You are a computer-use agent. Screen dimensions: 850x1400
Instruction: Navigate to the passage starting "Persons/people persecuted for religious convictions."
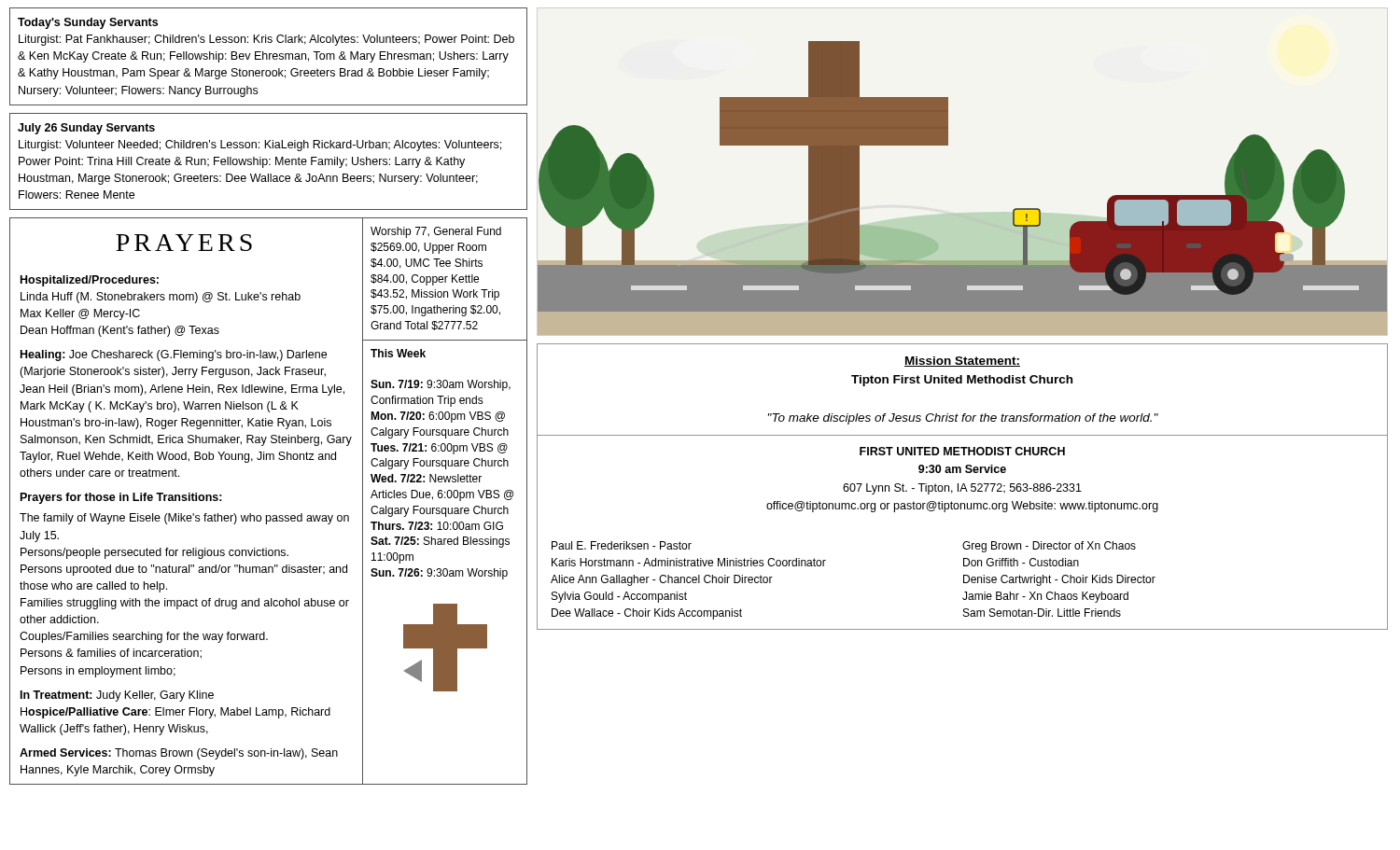154,552
